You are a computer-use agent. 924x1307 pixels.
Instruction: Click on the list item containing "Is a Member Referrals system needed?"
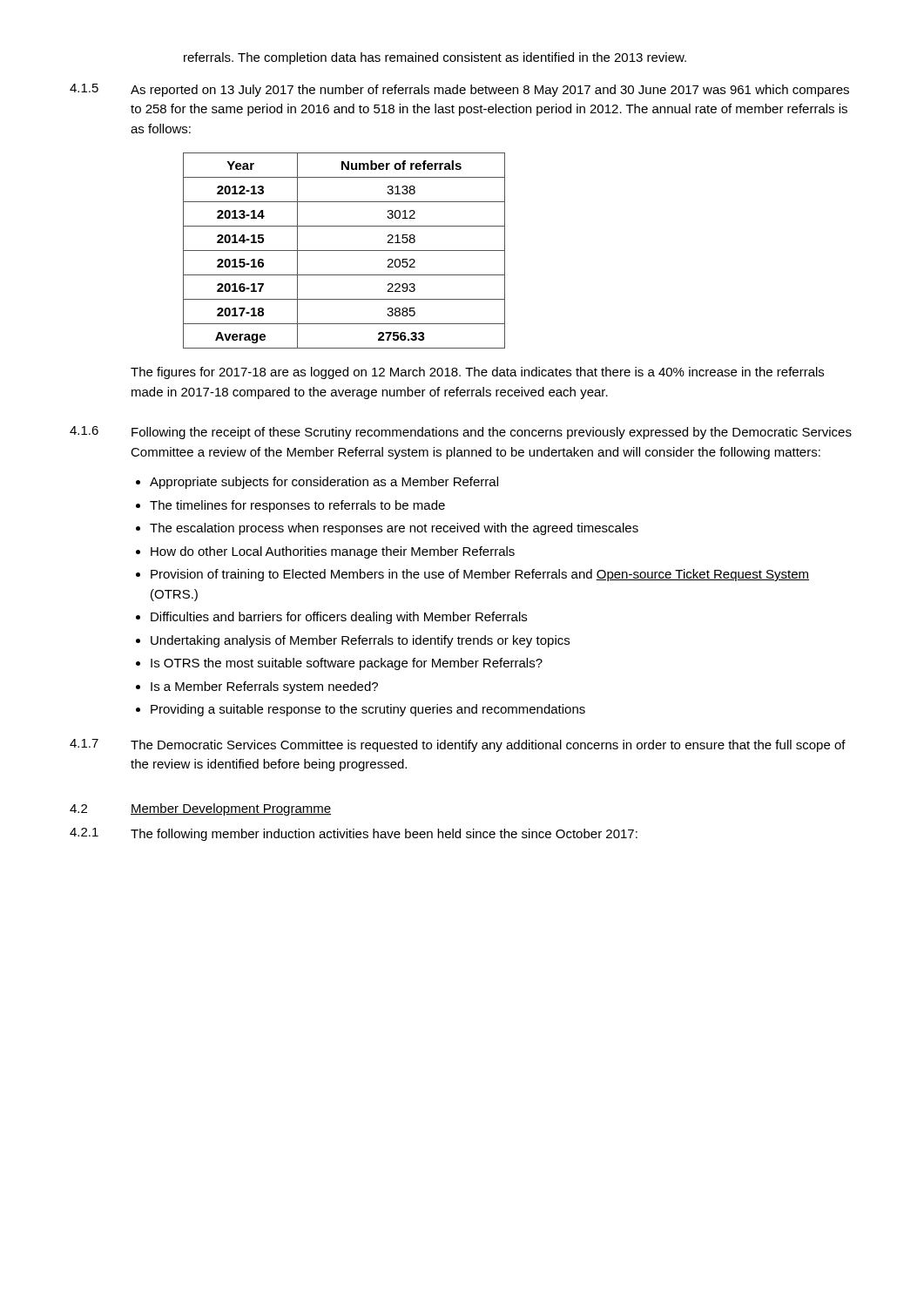pos(264,686)
